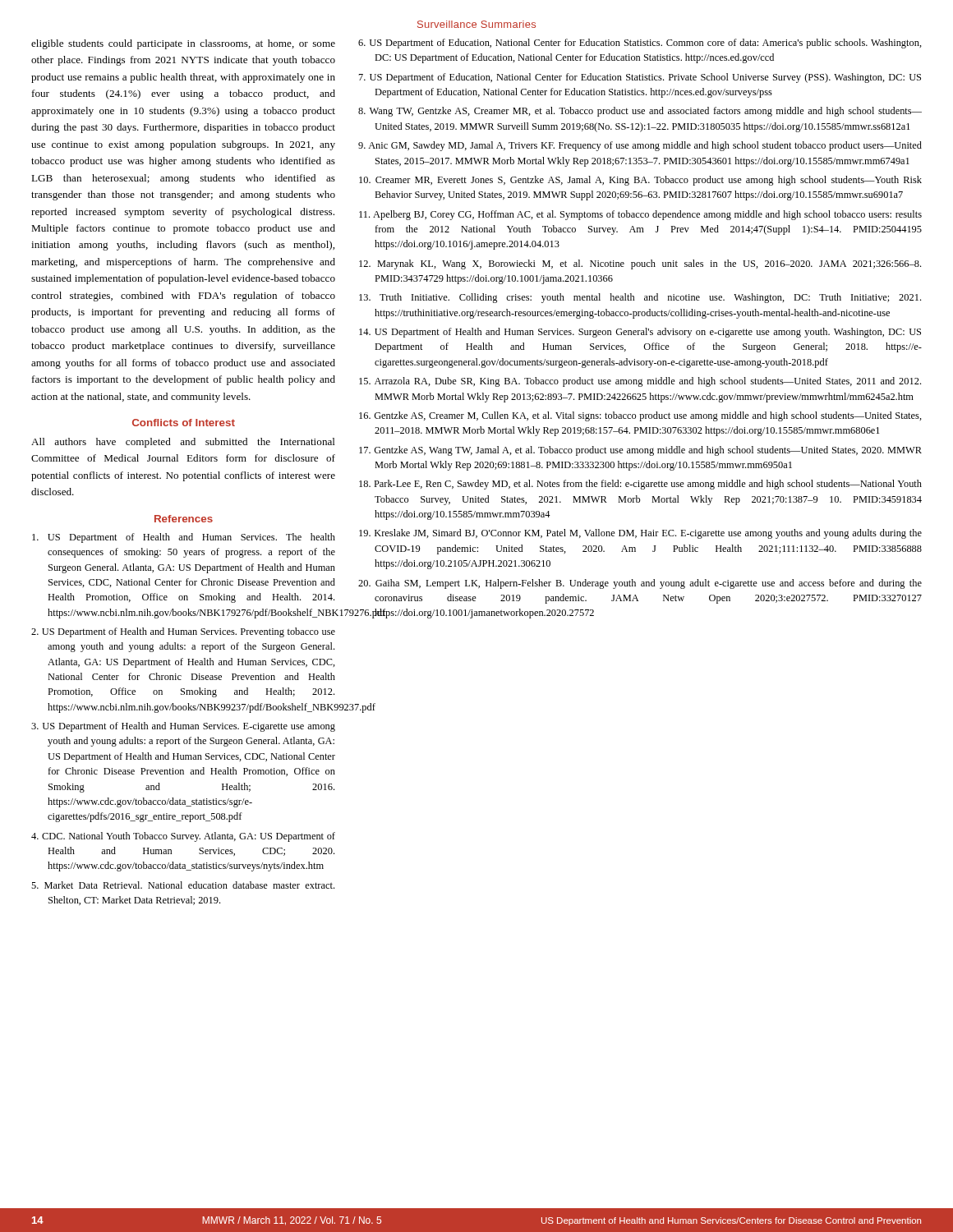Where is the passage that starts "All authors have completed and submitted the"?
This screenshot has height=1232, width=953.
click(183, 467)
